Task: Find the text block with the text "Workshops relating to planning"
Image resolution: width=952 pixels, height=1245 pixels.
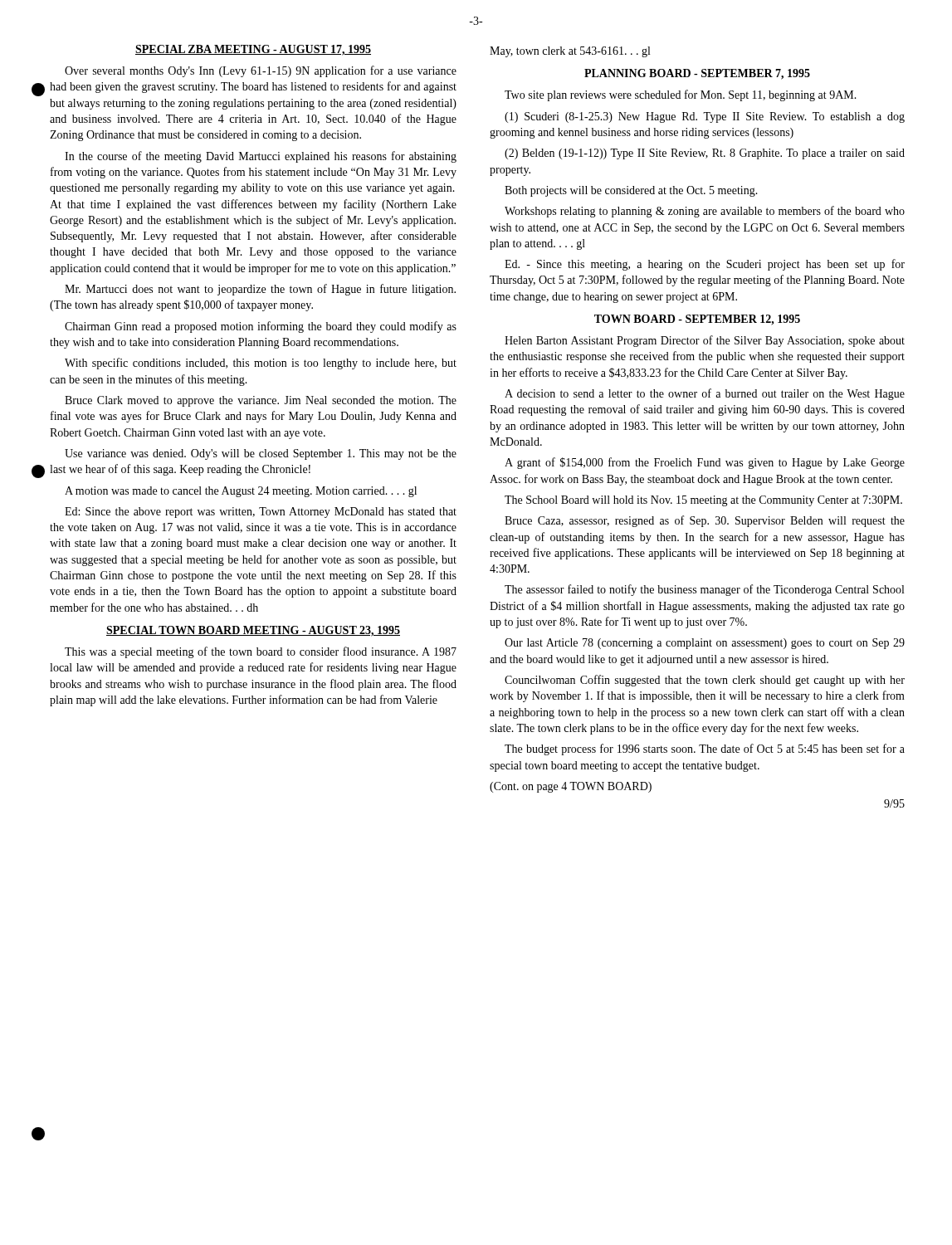Action: [697, 228]
